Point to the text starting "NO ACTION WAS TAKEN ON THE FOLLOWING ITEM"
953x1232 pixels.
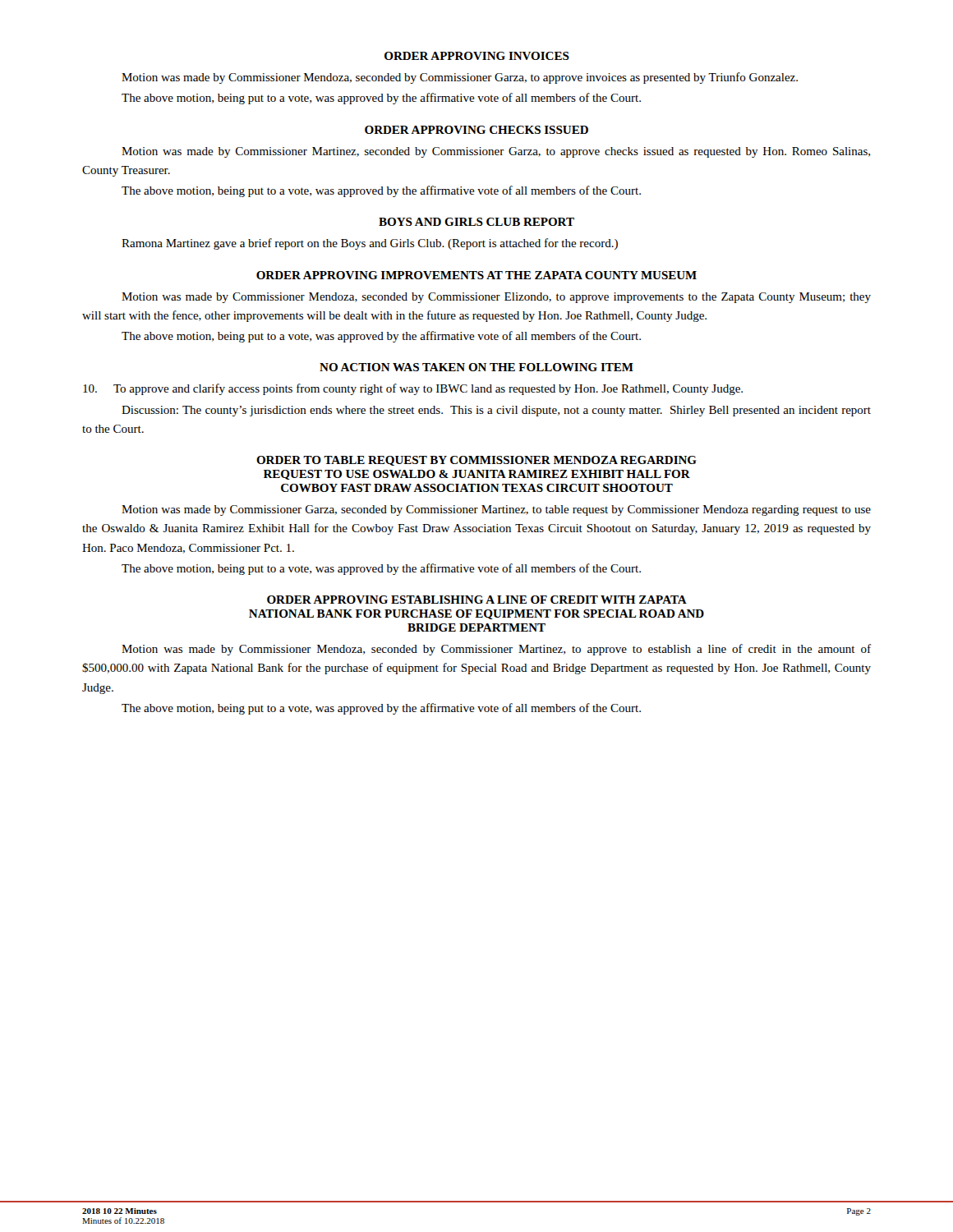point(476,367)
